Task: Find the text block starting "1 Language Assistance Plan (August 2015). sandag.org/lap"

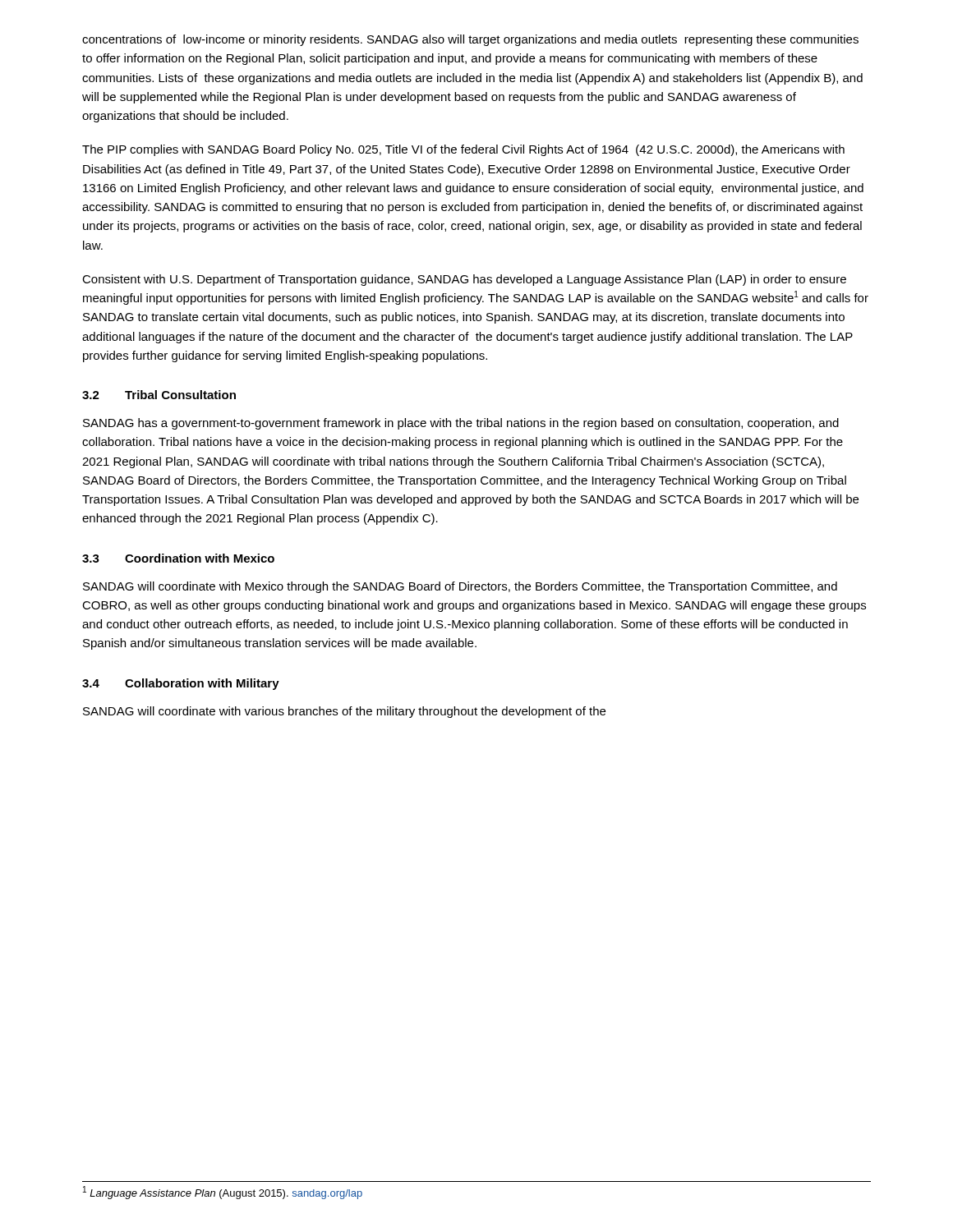Action: click(222, 1192)
